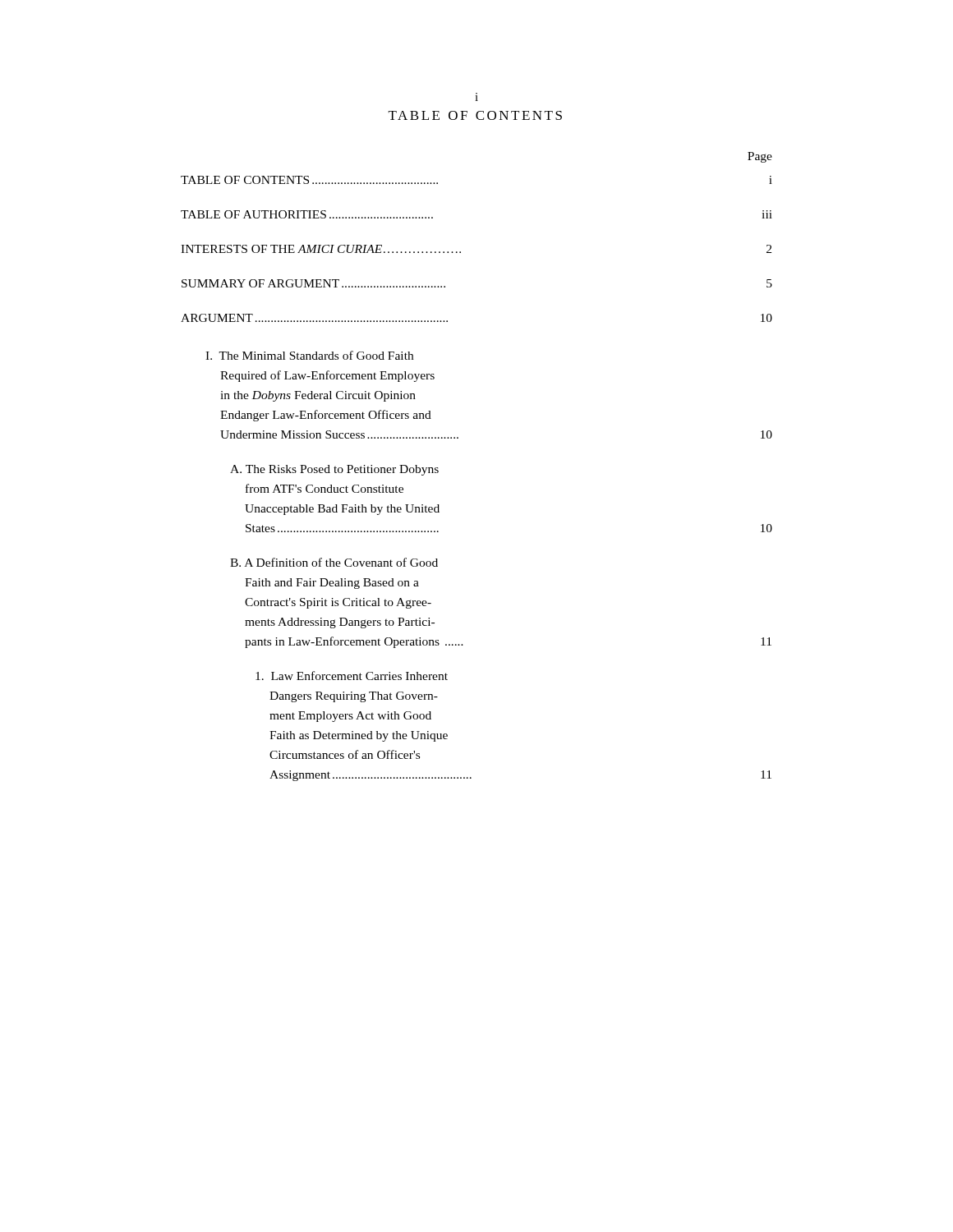Locate the list item that reads "TABLE OF AUTHORITIES ................................. iii"
The height and width of the screenshot is (1232, 953).
point(254,214)
